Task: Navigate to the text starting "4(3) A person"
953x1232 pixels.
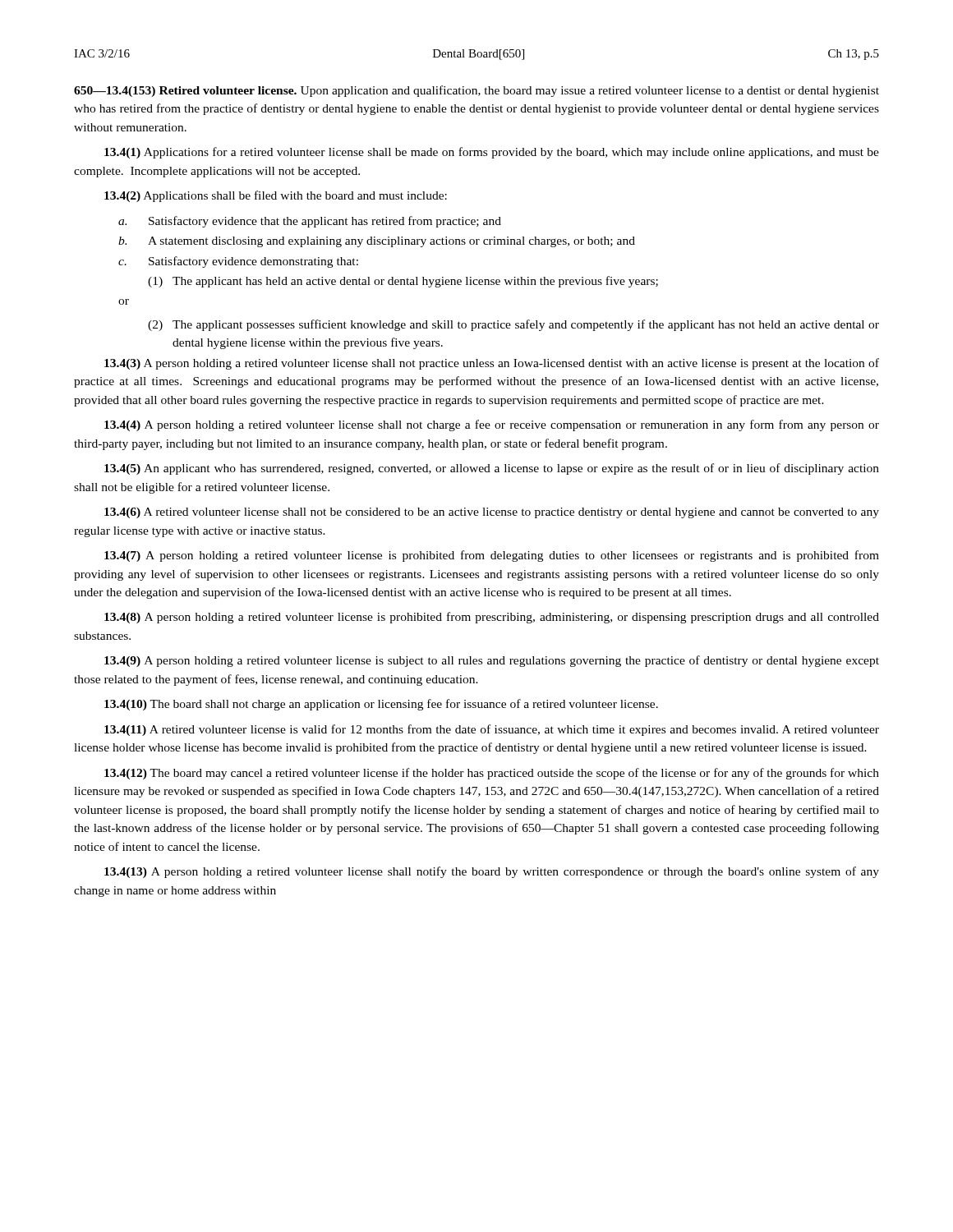Action: coord(476,382)
